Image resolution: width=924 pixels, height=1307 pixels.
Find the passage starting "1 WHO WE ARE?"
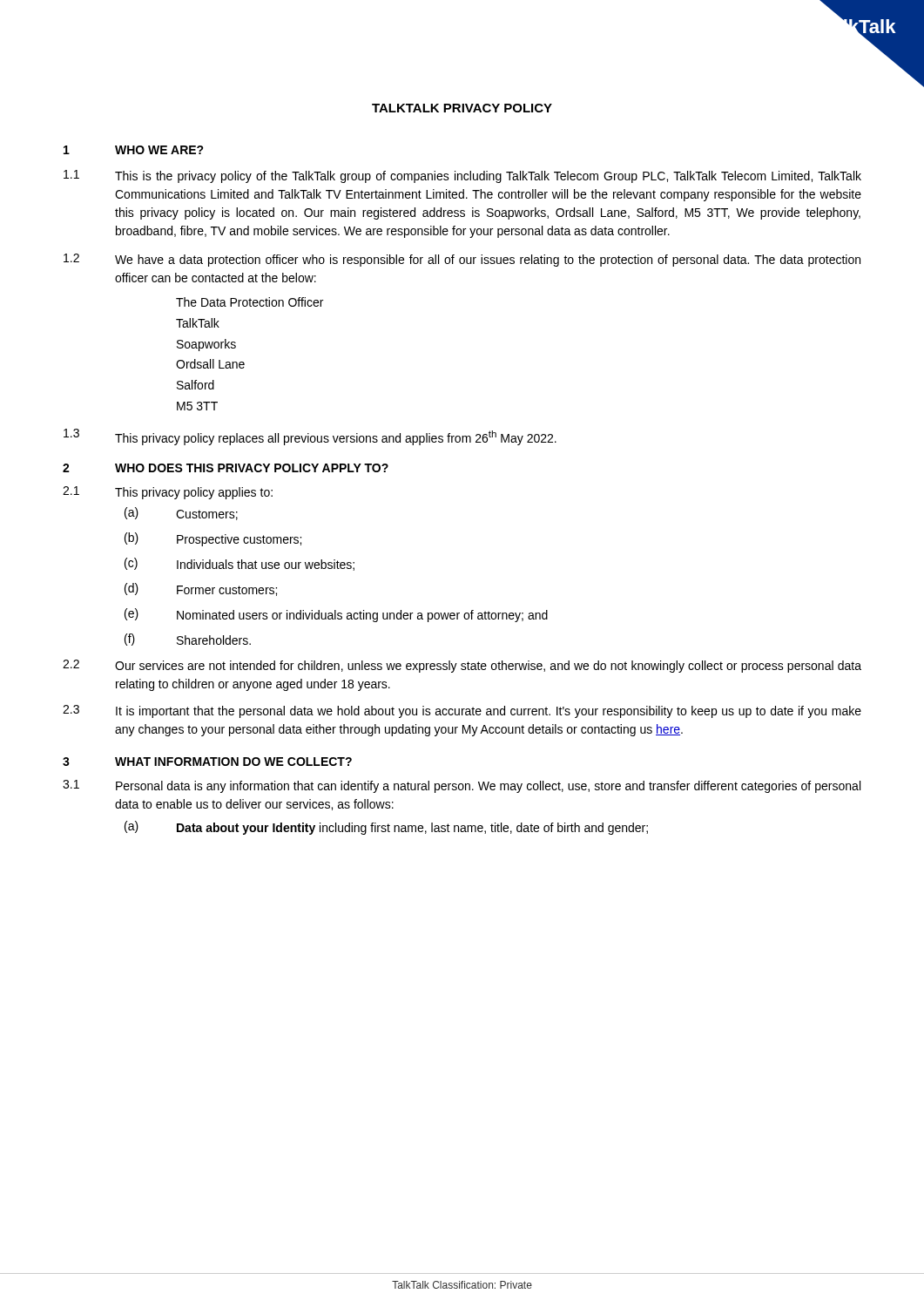pyautogui.click(x=133, y=150)
